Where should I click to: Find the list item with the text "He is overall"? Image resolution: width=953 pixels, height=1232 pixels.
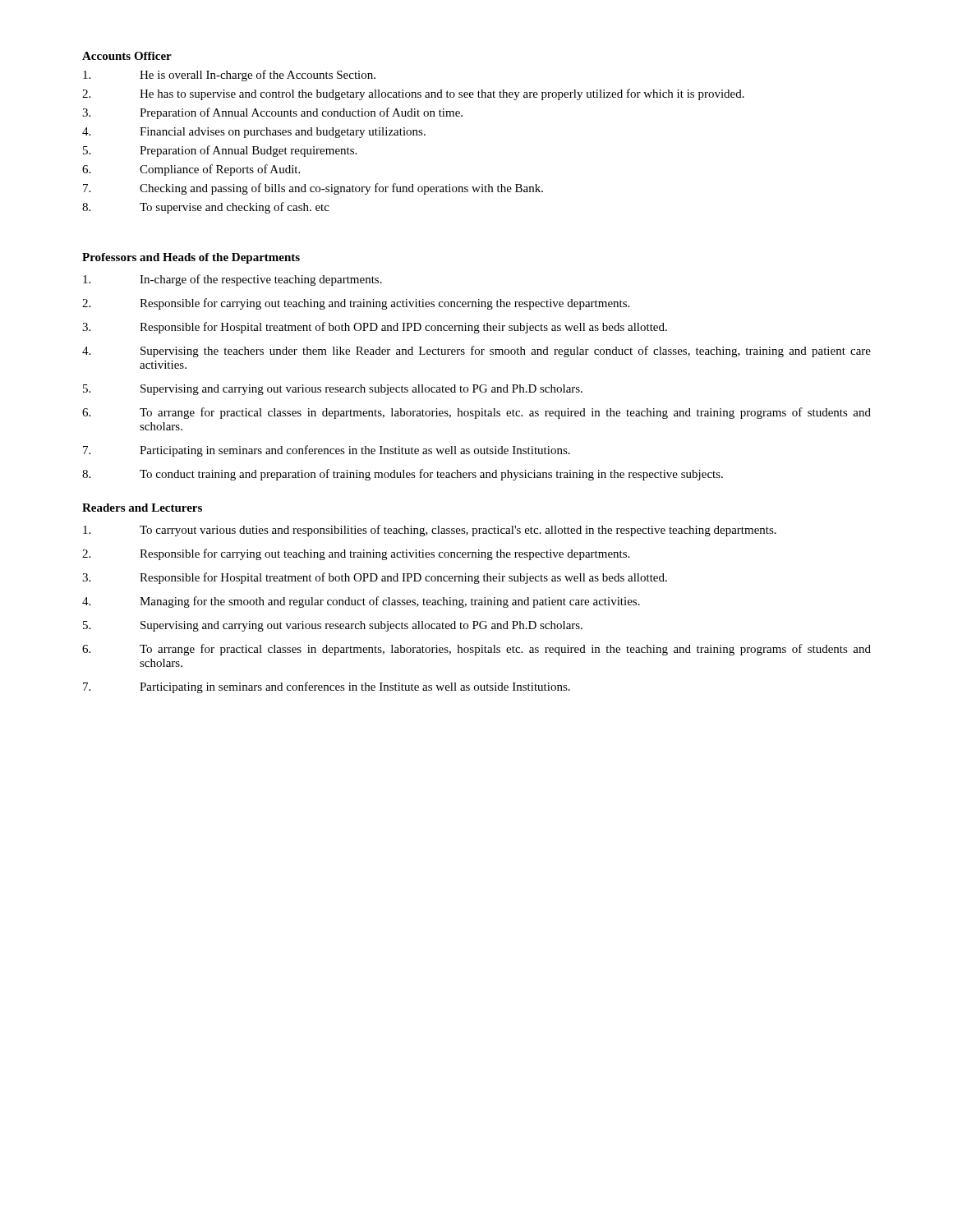pos(229,76)
